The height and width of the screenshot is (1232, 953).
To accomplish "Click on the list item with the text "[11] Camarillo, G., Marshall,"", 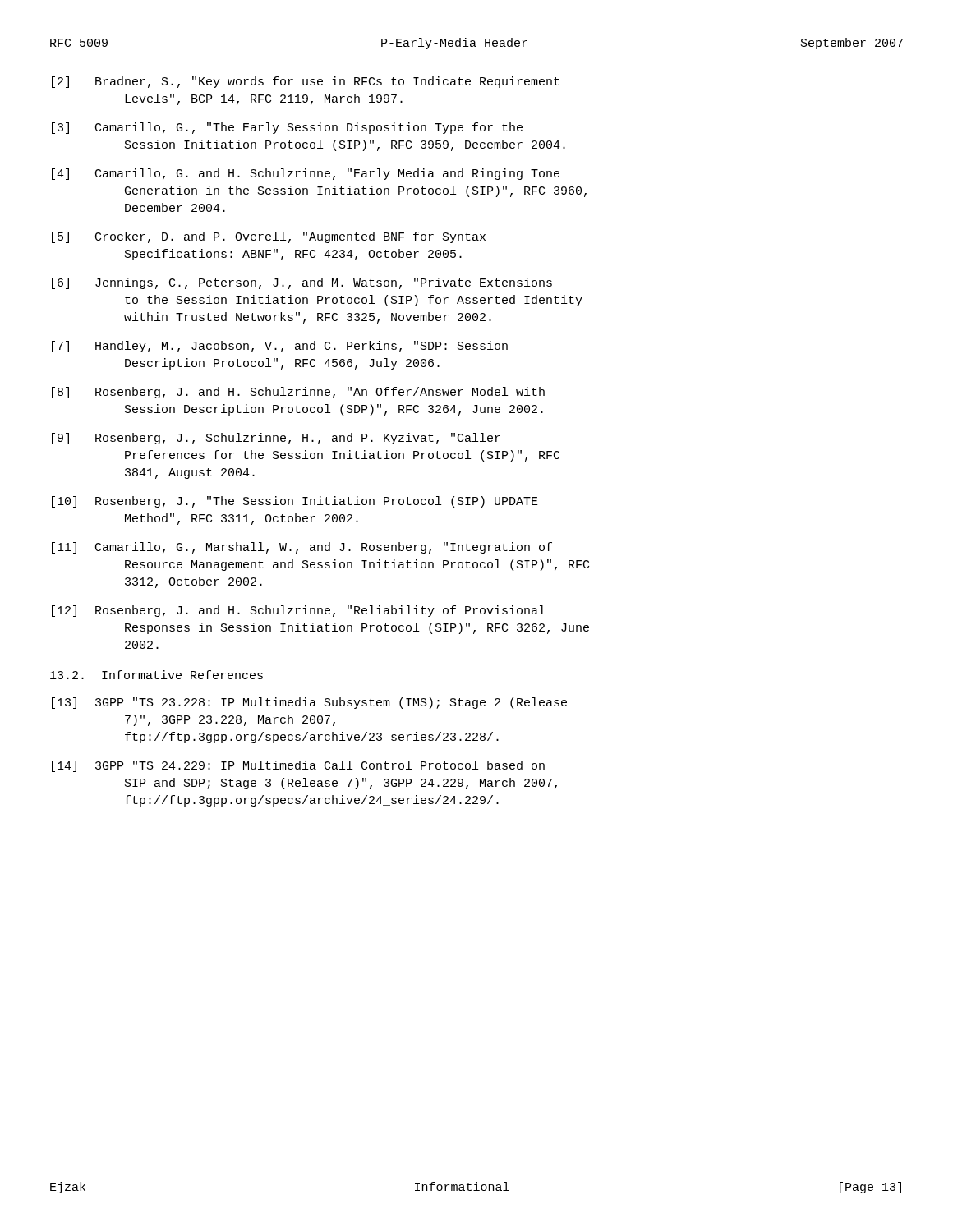I will click(x=476, y=565).
